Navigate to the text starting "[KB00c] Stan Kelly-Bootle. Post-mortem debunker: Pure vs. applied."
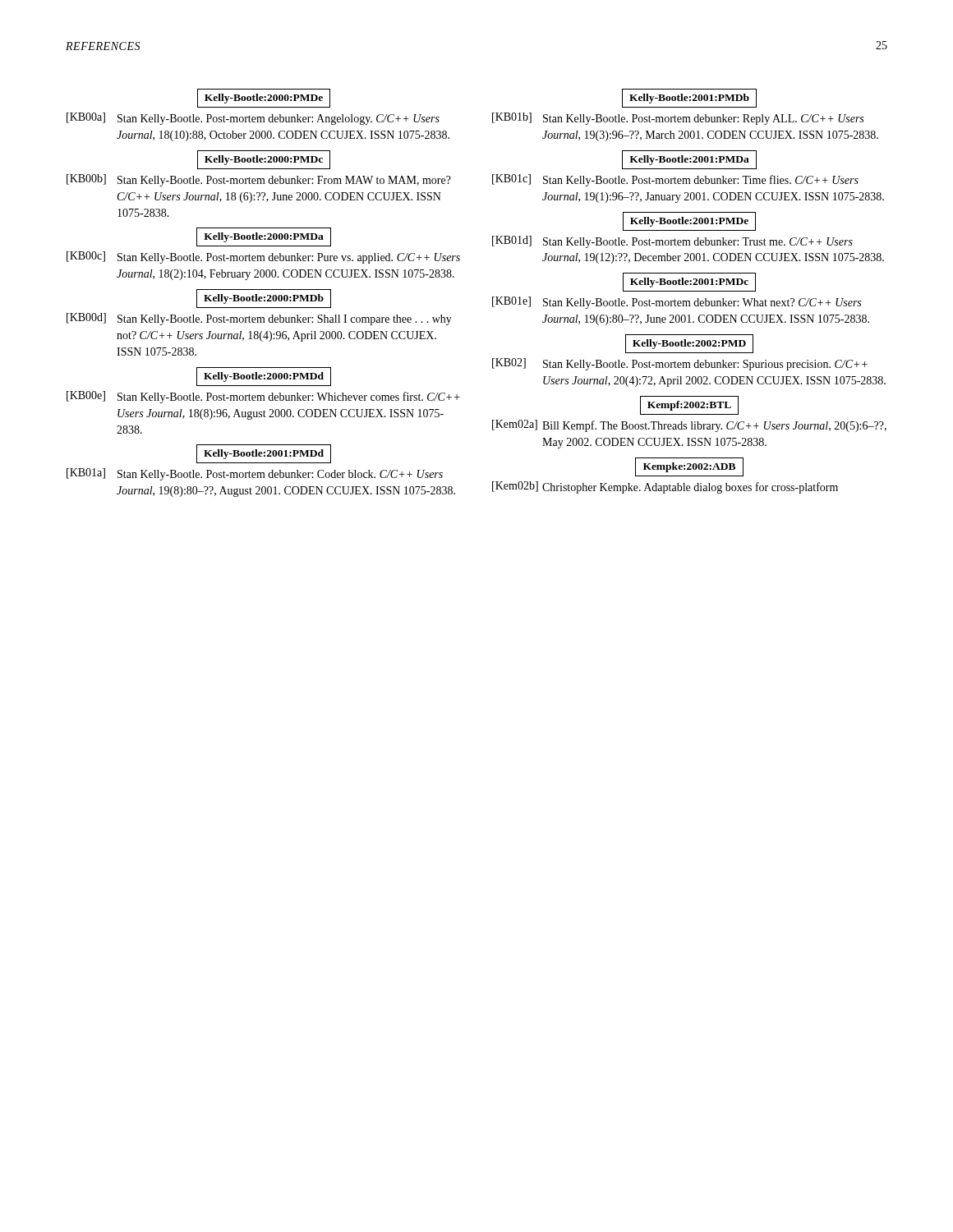Screen dimensions: 1232x953 [x=264, y=266]
